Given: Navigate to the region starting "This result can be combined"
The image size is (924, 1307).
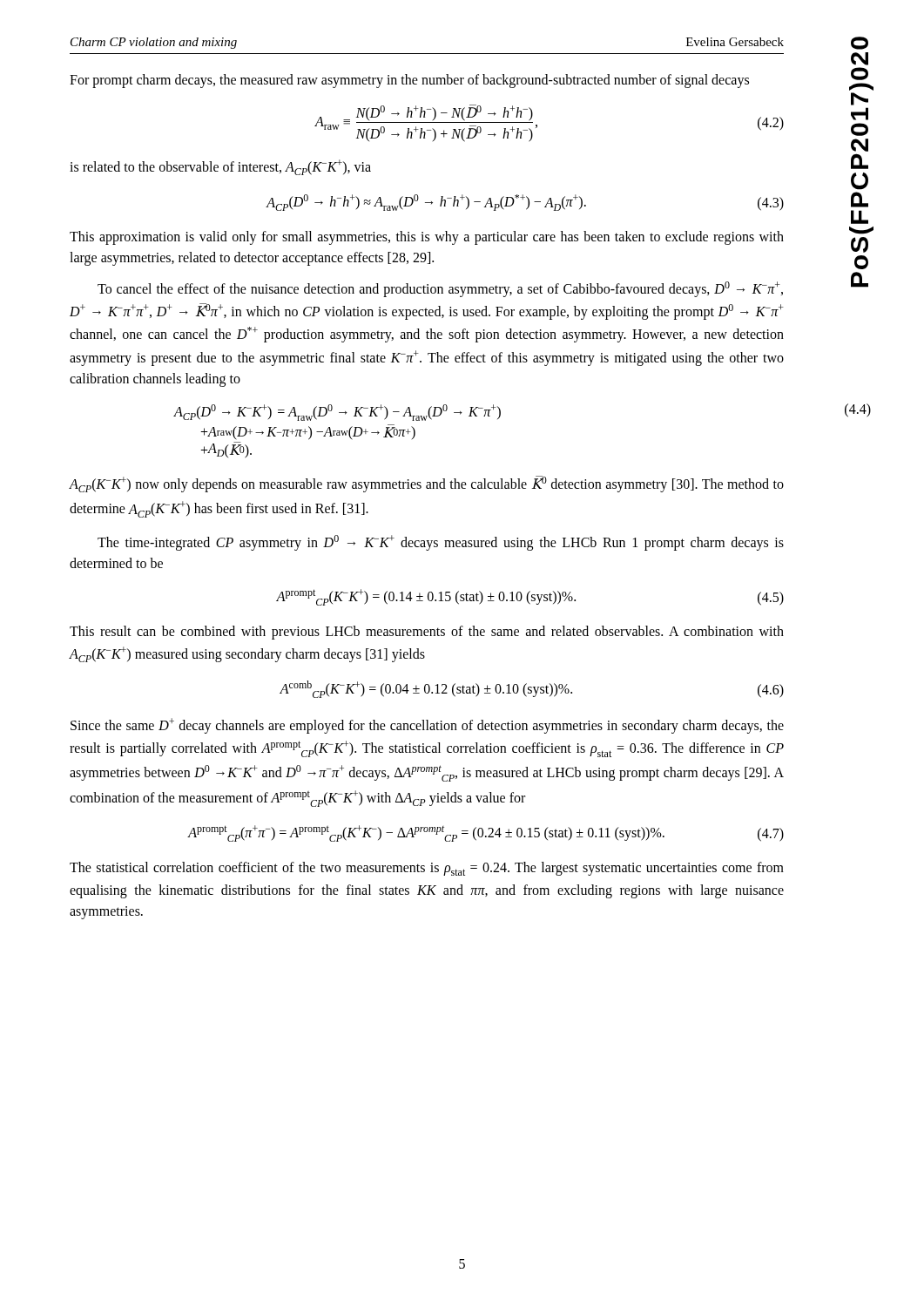Looking at the screenshot, I should [x=427, y=644].
